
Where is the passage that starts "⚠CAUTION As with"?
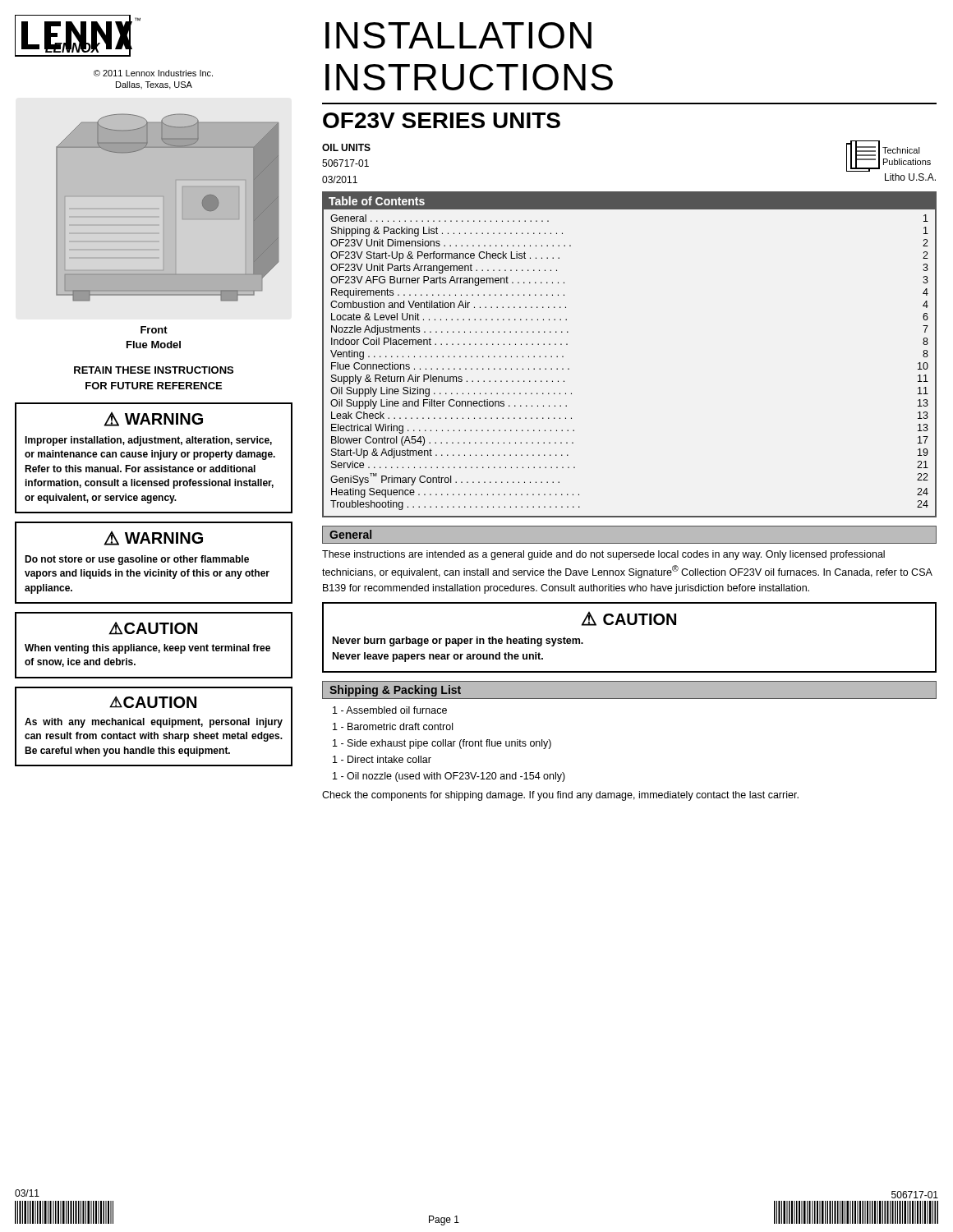(154, 726)
